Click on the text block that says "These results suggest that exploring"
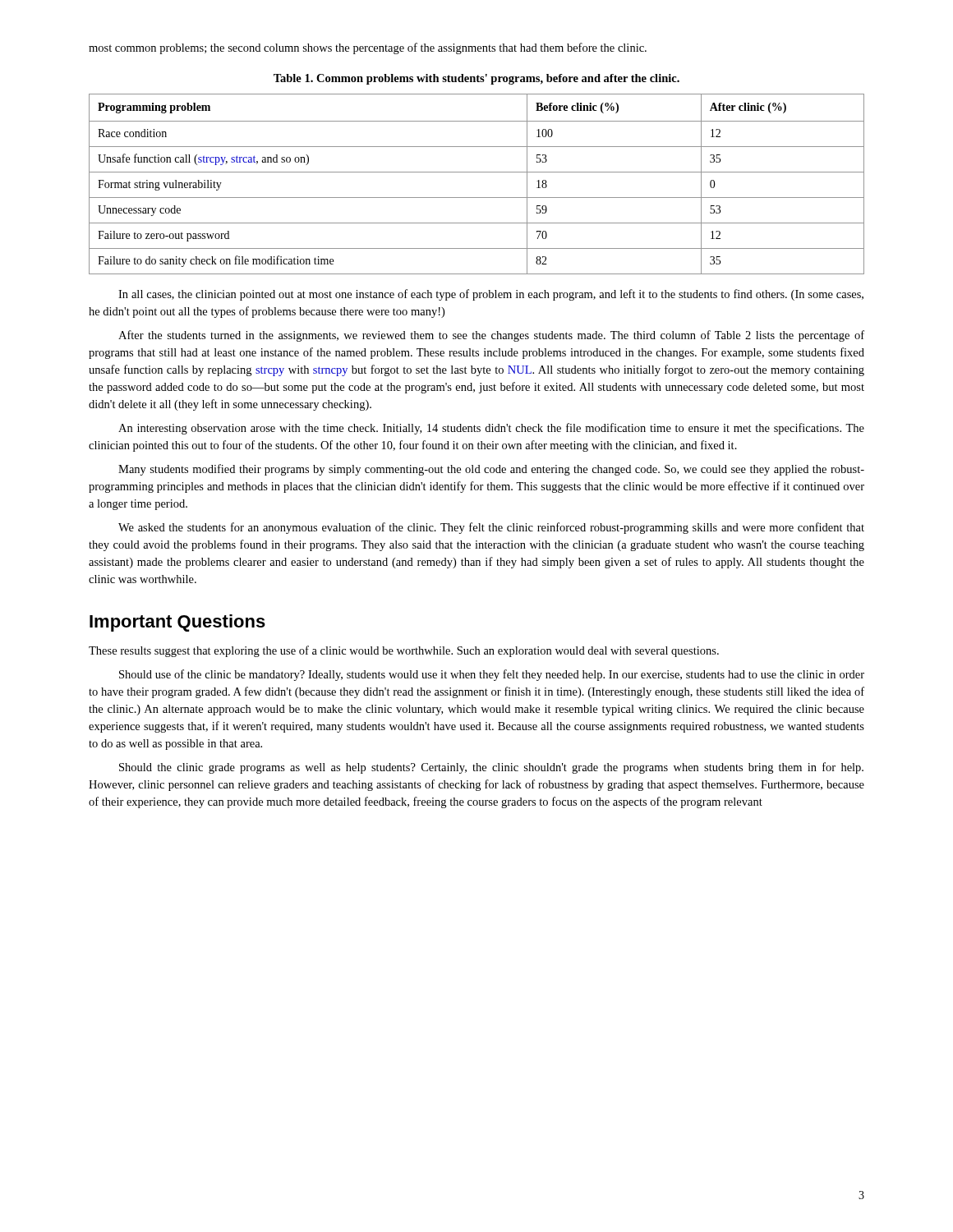This screenshot has width=953, height=1232. pyautogui.click(x=476, y=651)
